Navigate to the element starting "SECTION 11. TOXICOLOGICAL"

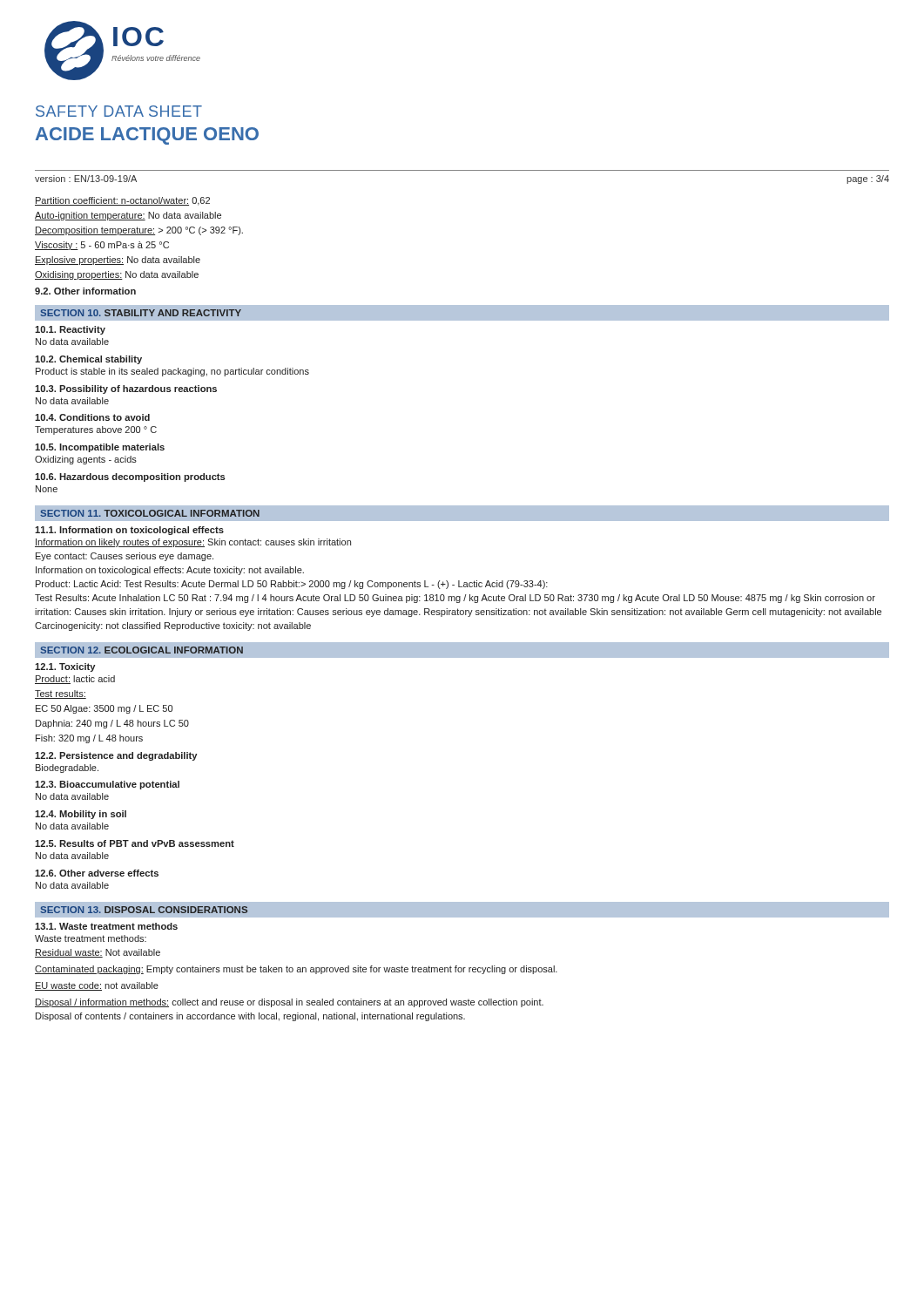pos(150,513)
